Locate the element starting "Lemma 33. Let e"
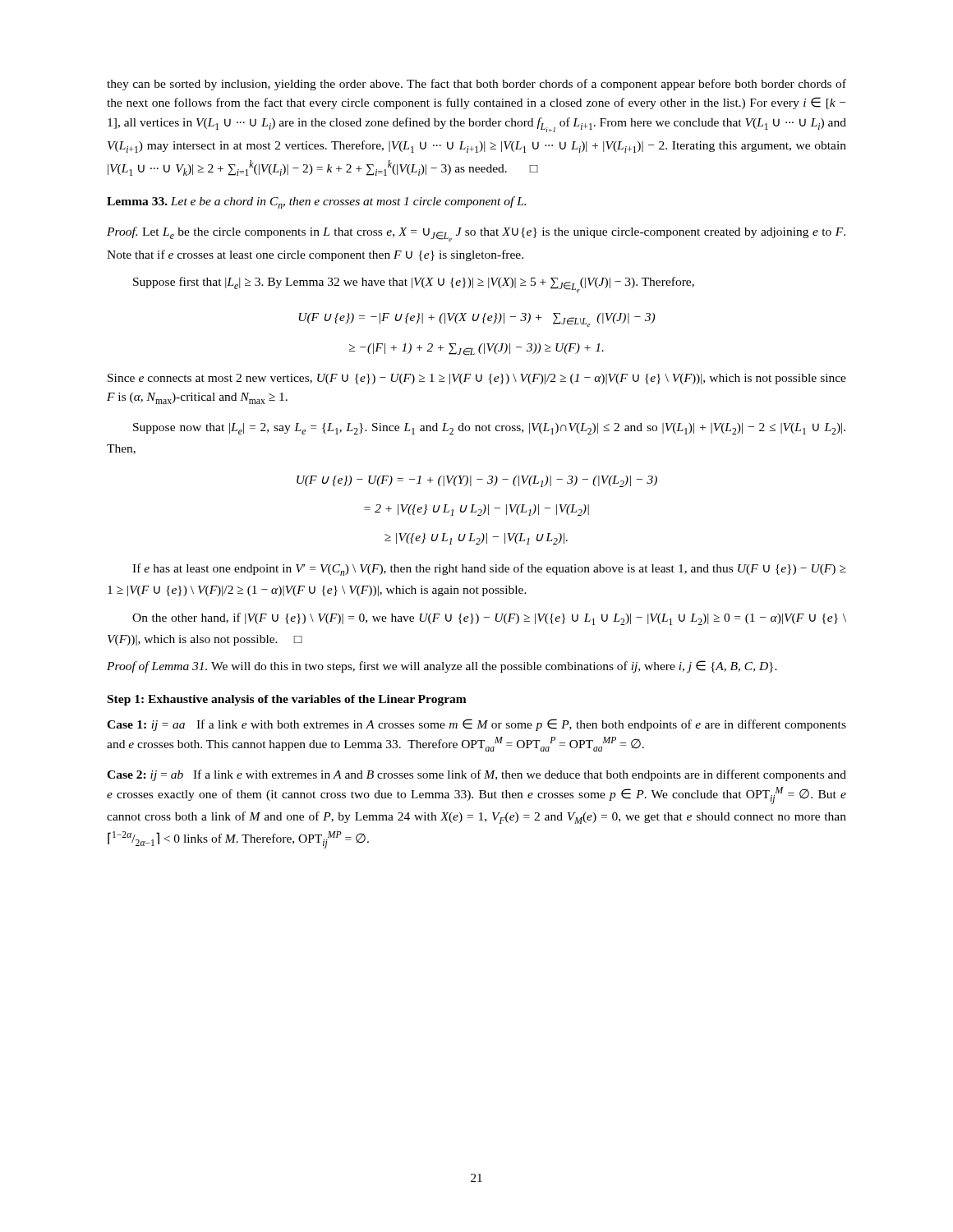953x1232 pixels. pyautogui.click(x=476, y=202)
